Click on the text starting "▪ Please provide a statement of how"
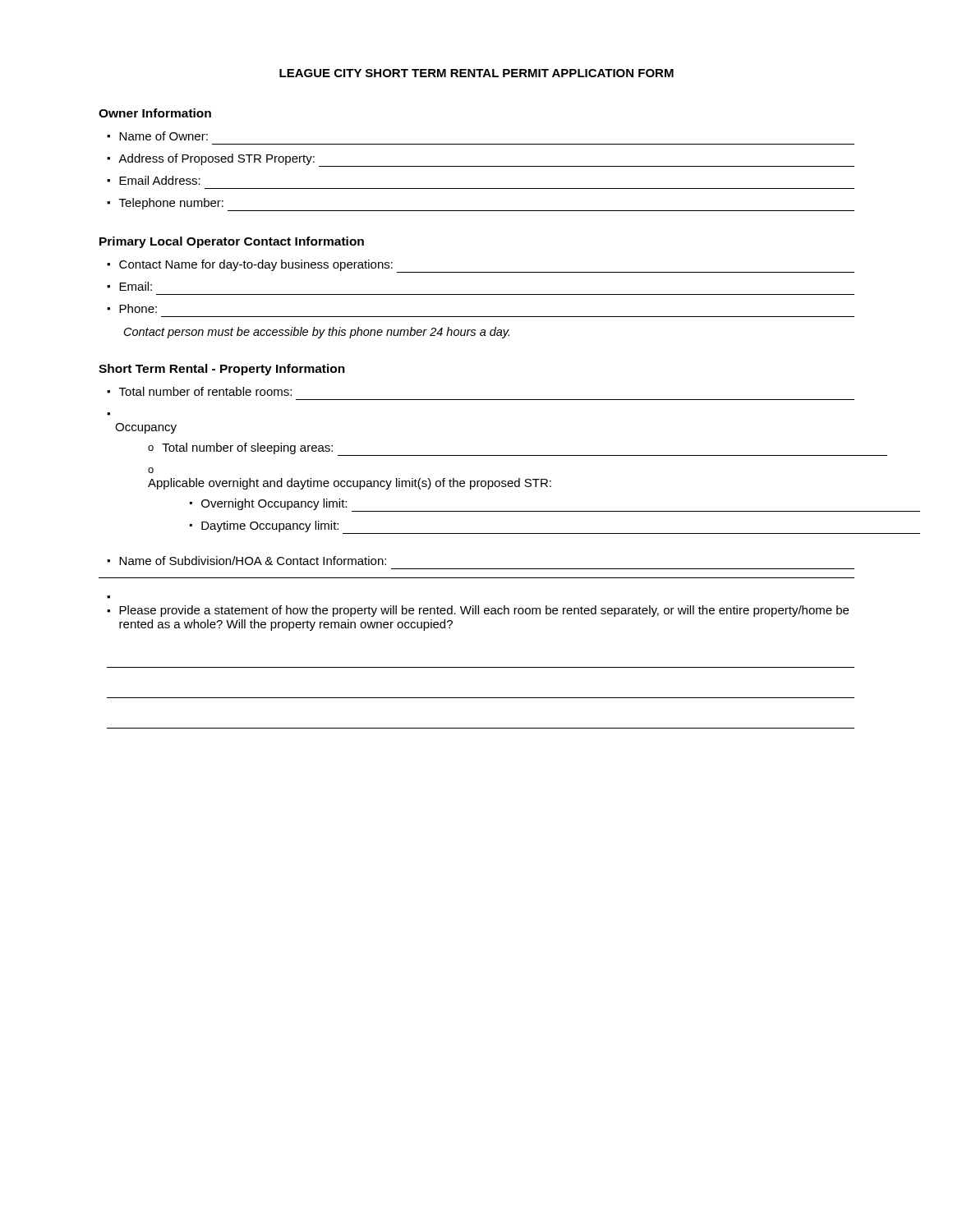This screenshot has width=953, height=1232. tap(481, 671)
